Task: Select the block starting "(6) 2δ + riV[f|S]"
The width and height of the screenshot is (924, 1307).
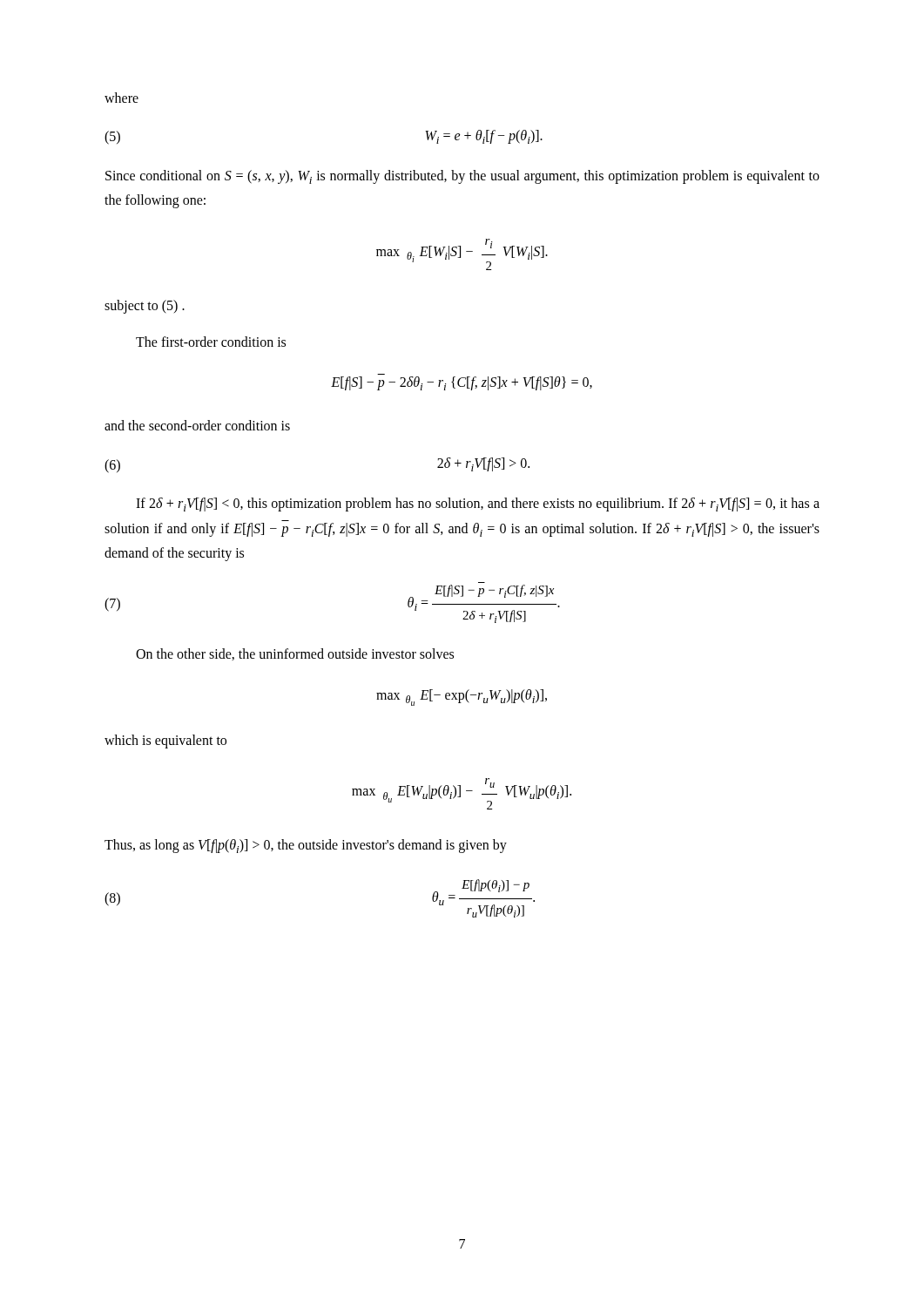Action: coord(462,465)
